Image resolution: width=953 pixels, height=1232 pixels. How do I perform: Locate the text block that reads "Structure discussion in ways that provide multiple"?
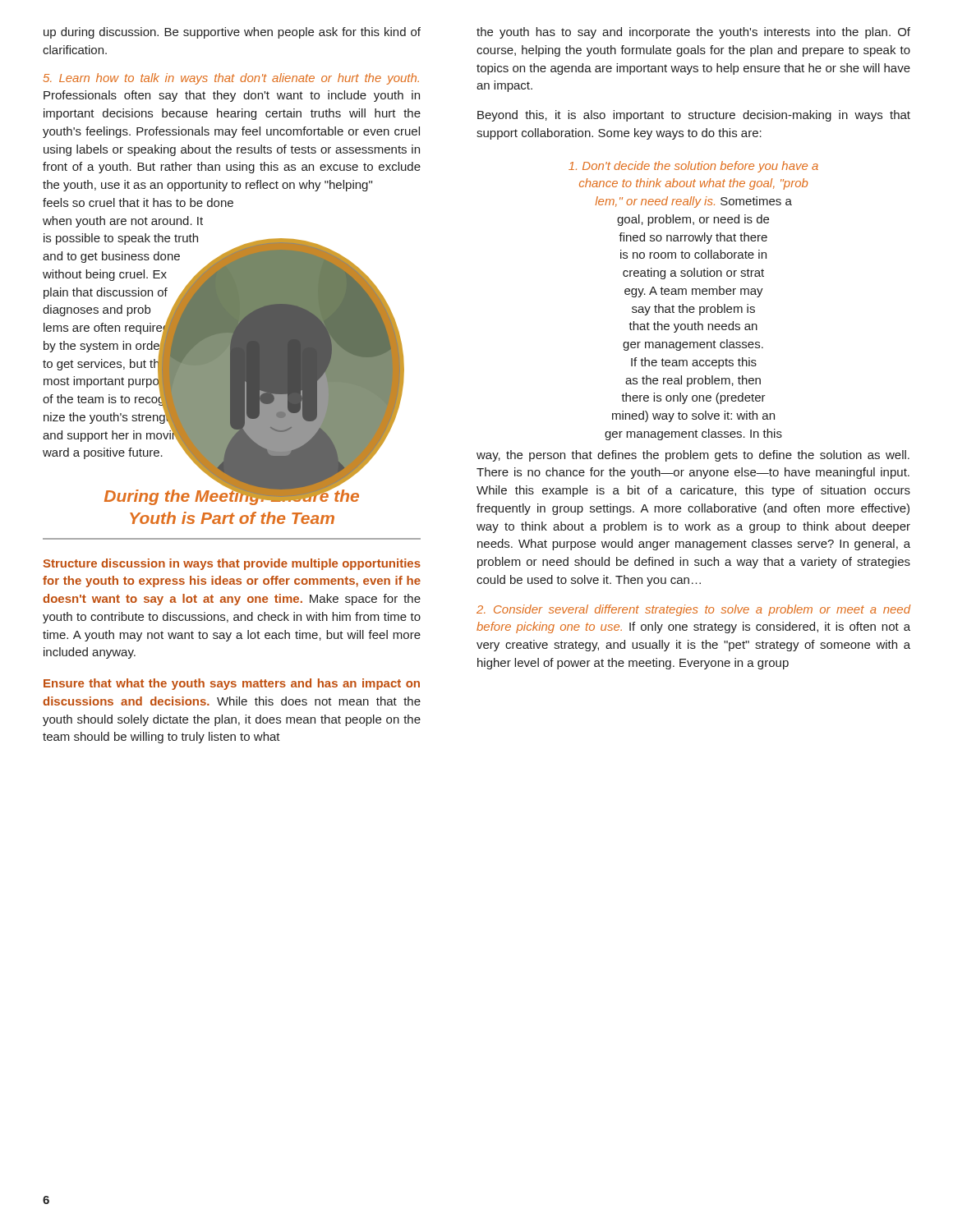coord(232,607)
